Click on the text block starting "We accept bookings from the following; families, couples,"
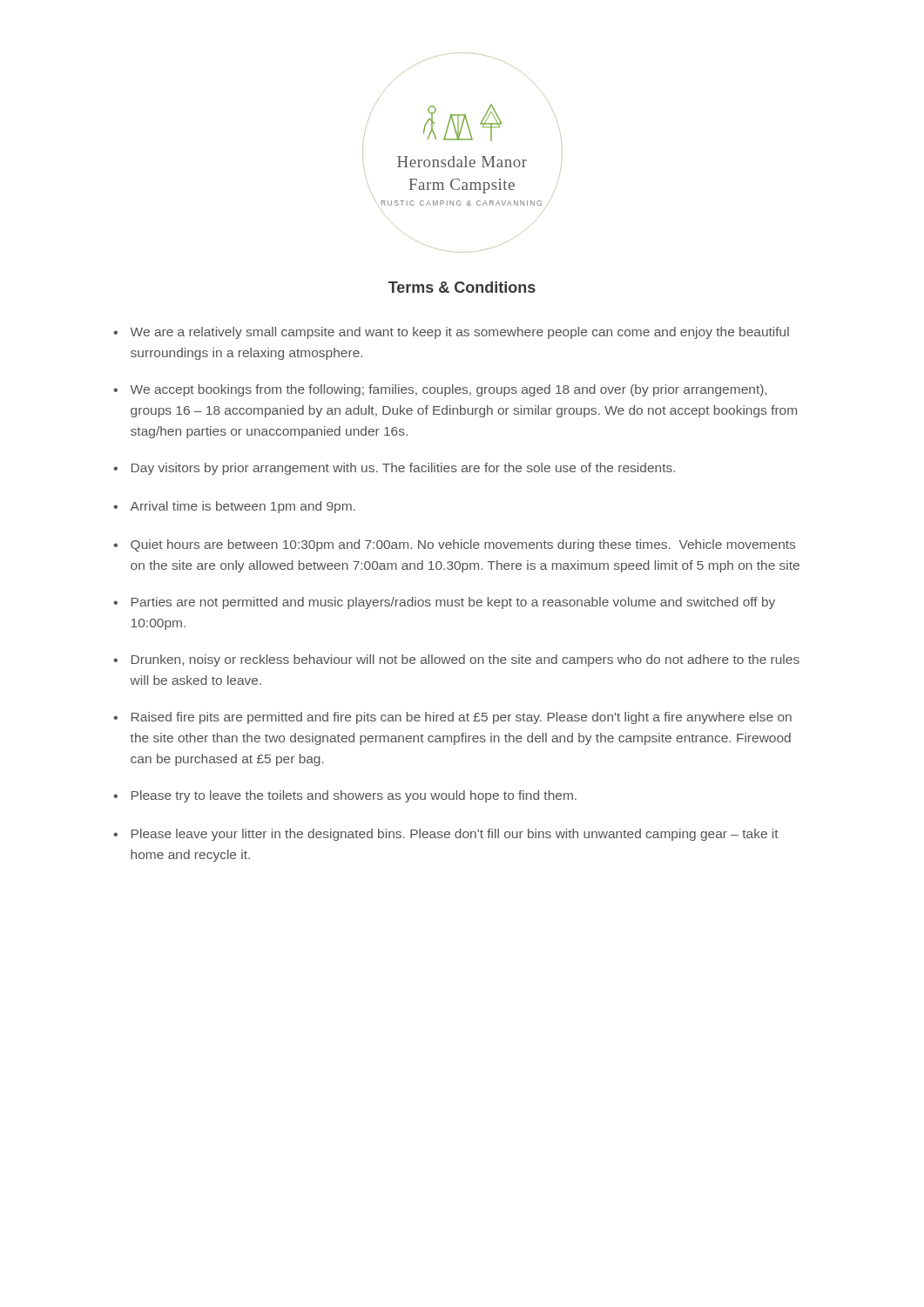 pos(471,410)
